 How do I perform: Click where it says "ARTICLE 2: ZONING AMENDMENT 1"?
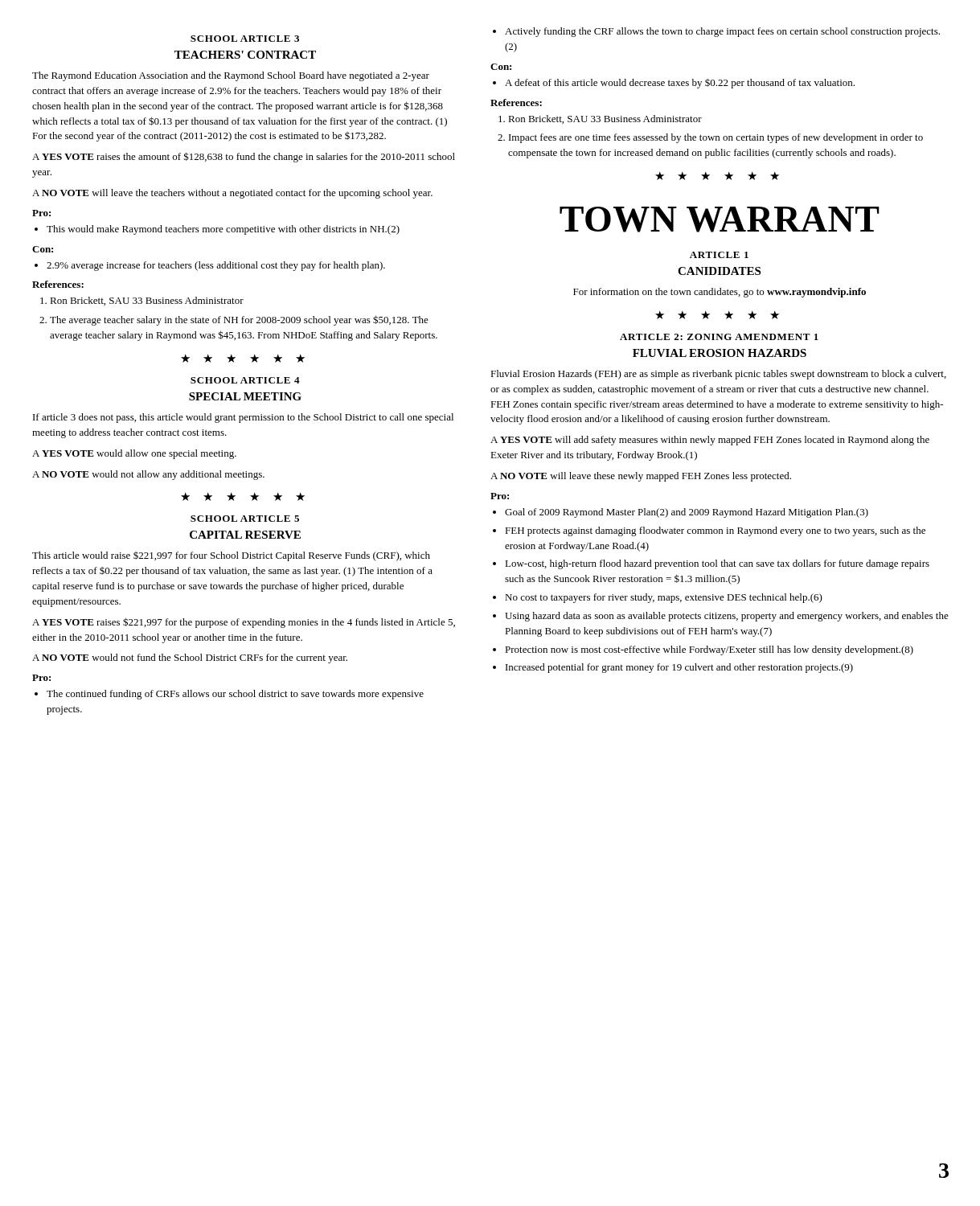click(720, 336)
